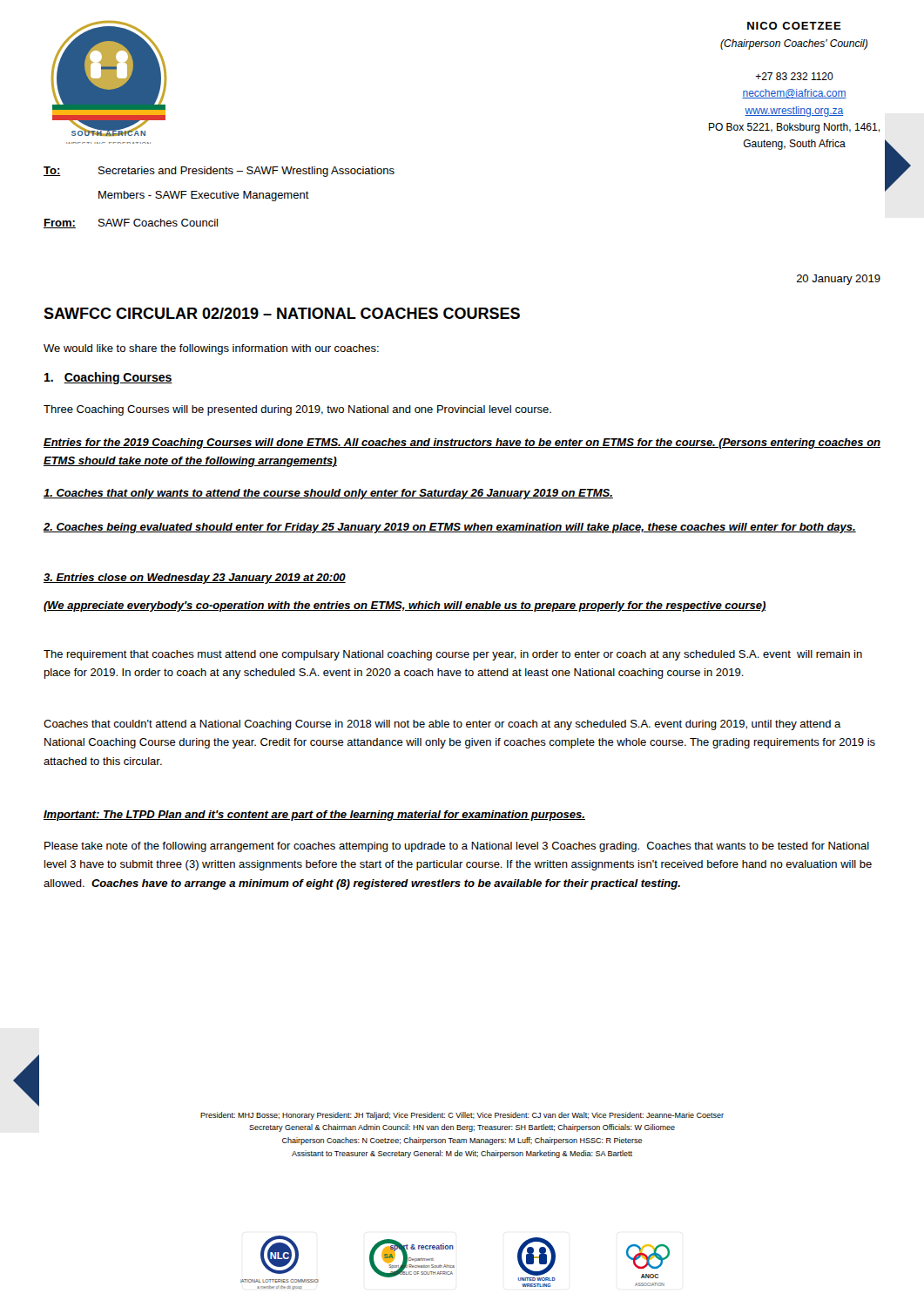Click the title that begins "SAWFCC CIRCULAR 02/2019 – NATIONAL"
The image size is (924, 1307).
click(x=282, y=314)
